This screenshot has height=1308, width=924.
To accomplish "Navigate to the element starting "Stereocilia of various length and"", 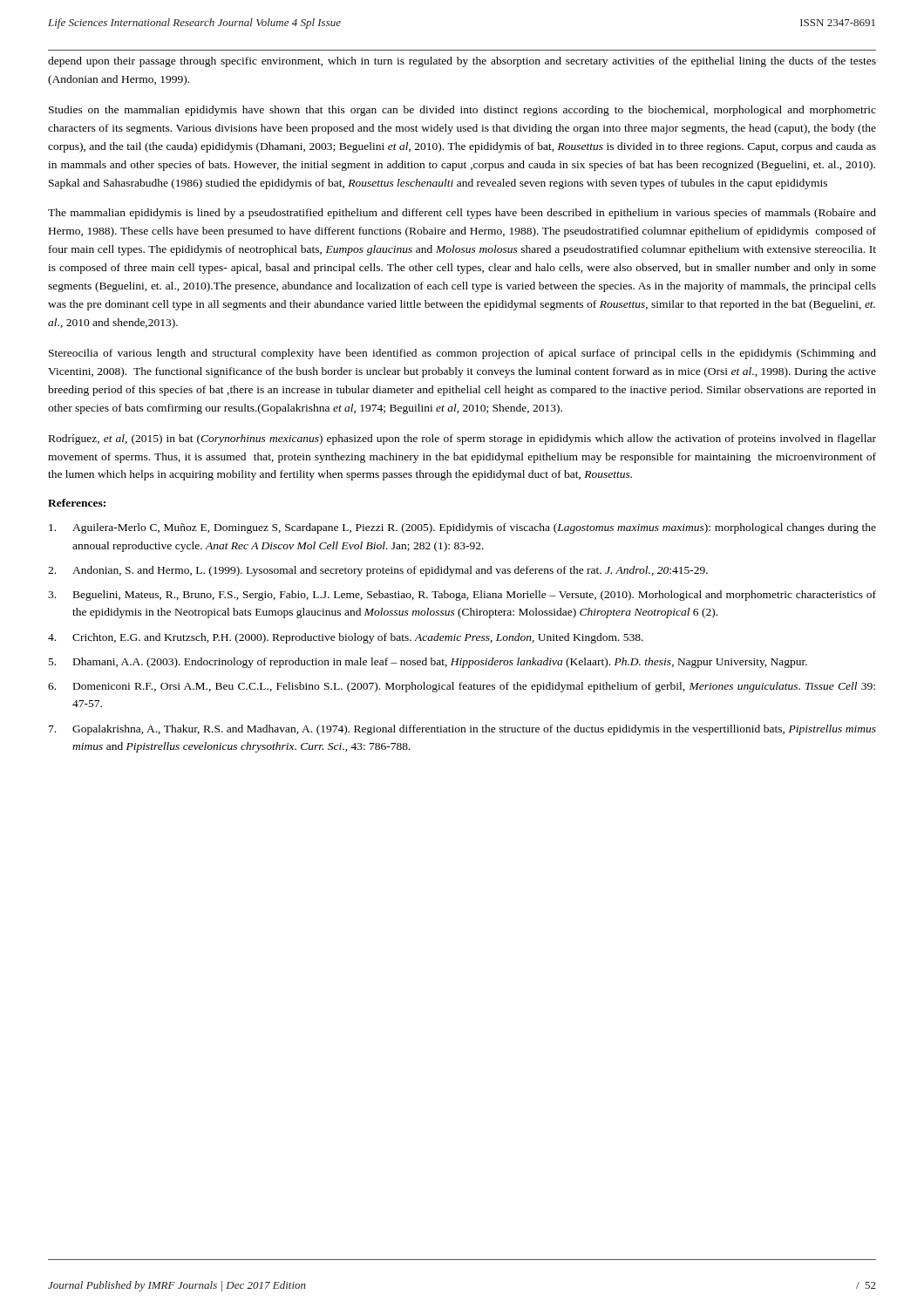I will point(462,380).
